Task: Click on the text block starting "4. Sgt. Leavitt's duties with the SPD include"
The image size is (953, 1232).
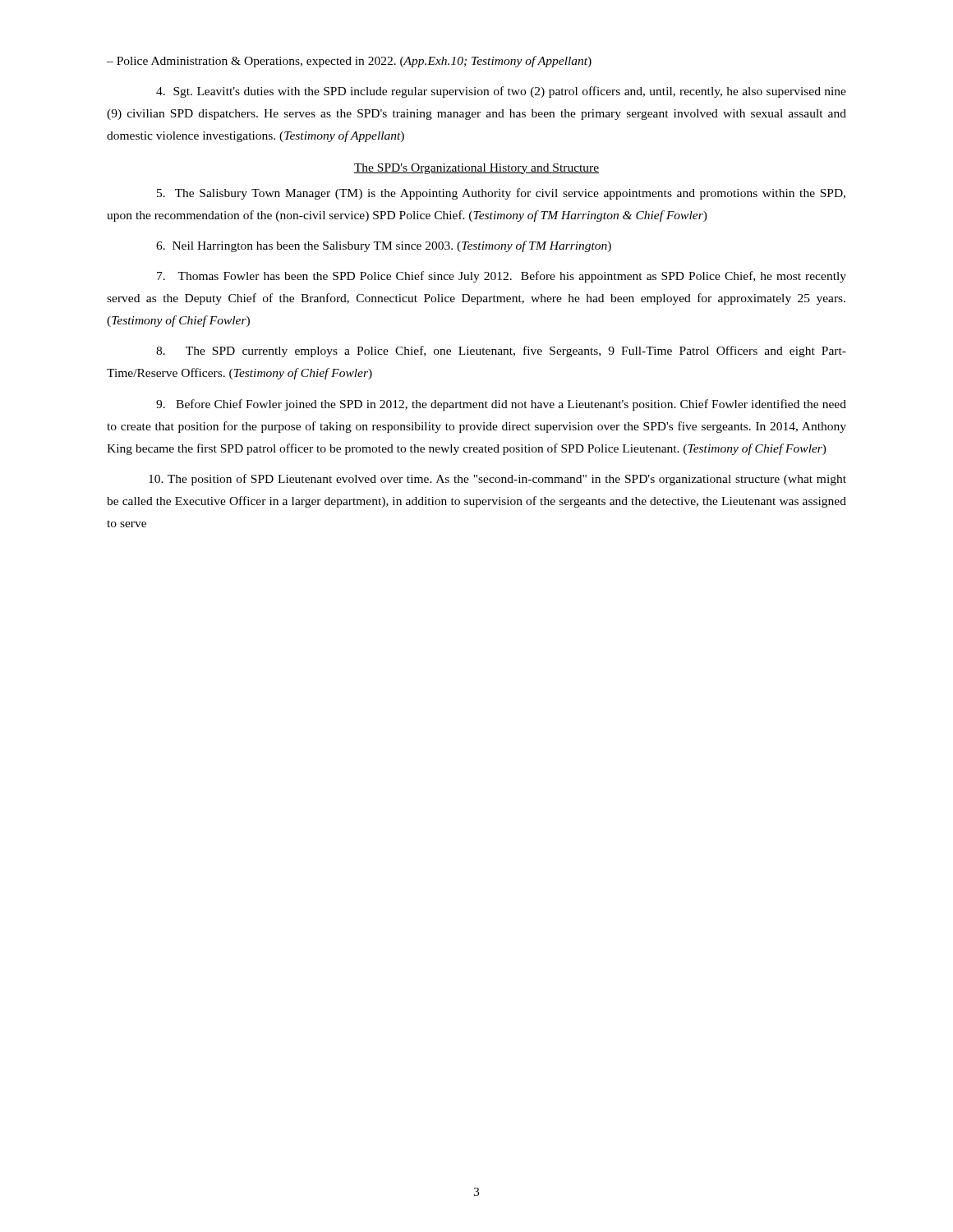Action: (x=476, y=113)
